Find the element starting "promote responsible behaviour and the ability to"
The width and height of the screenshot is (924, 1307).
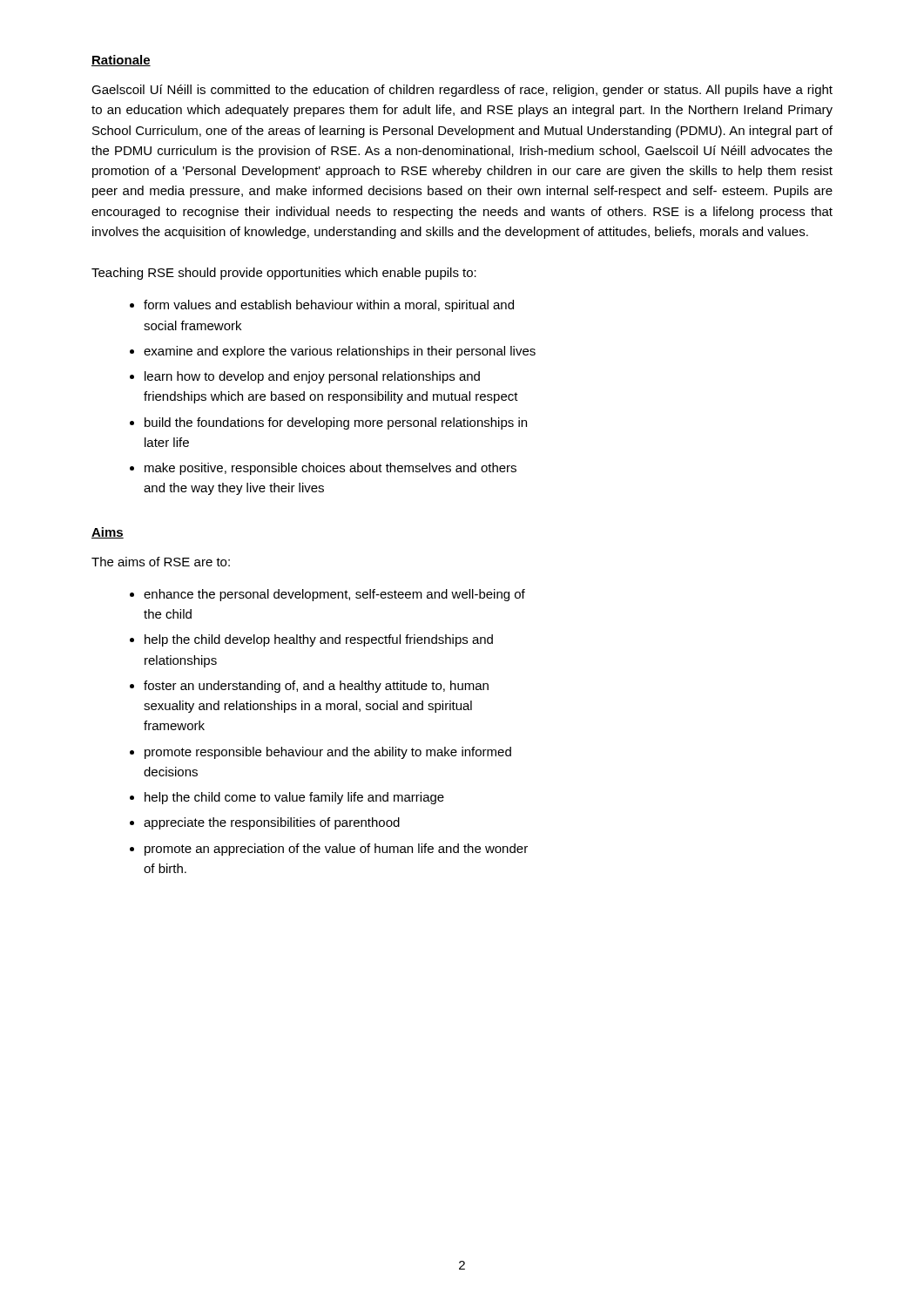coord(328,761)
